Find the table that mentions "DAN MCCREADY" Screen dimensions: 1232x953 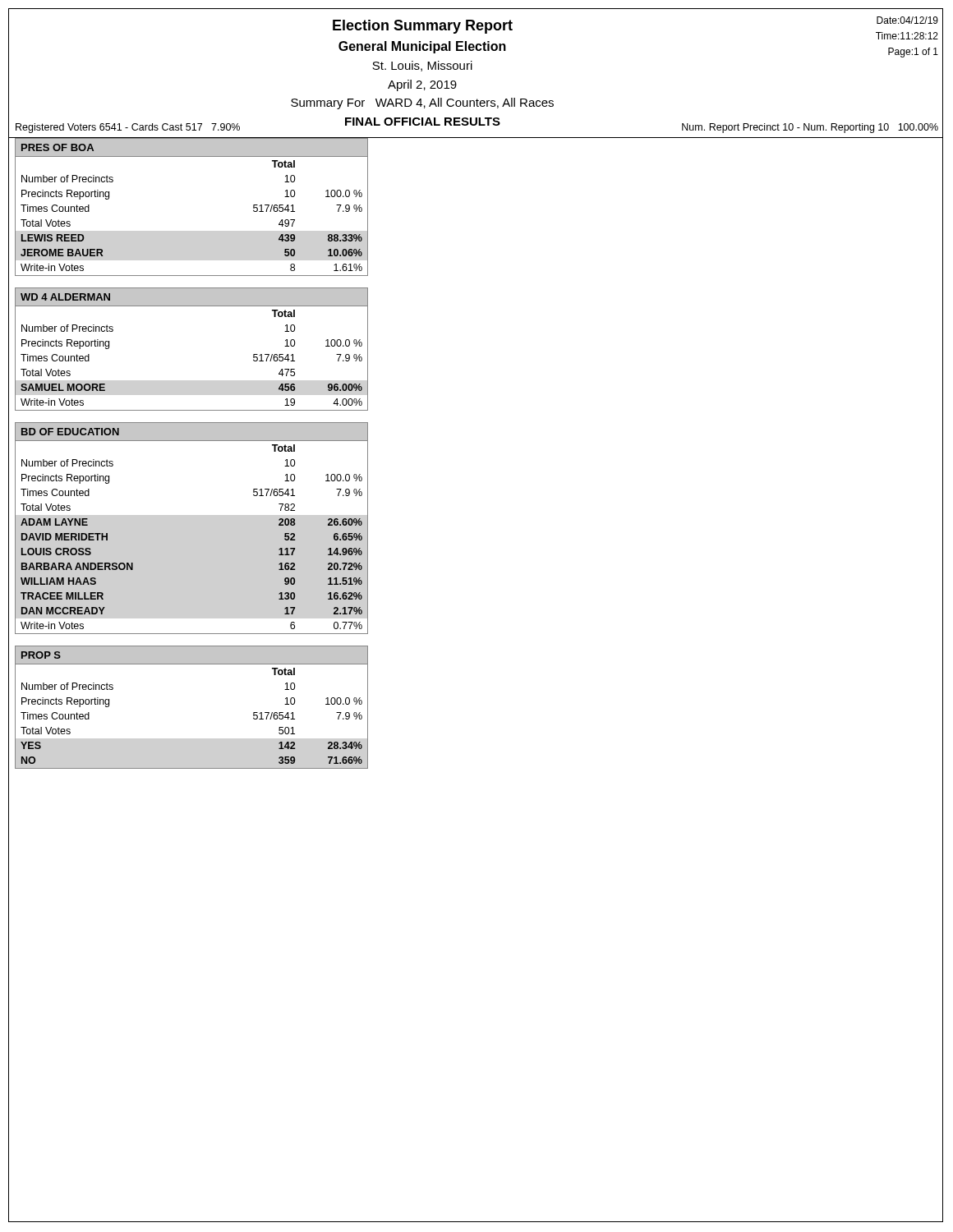point(191,528)
